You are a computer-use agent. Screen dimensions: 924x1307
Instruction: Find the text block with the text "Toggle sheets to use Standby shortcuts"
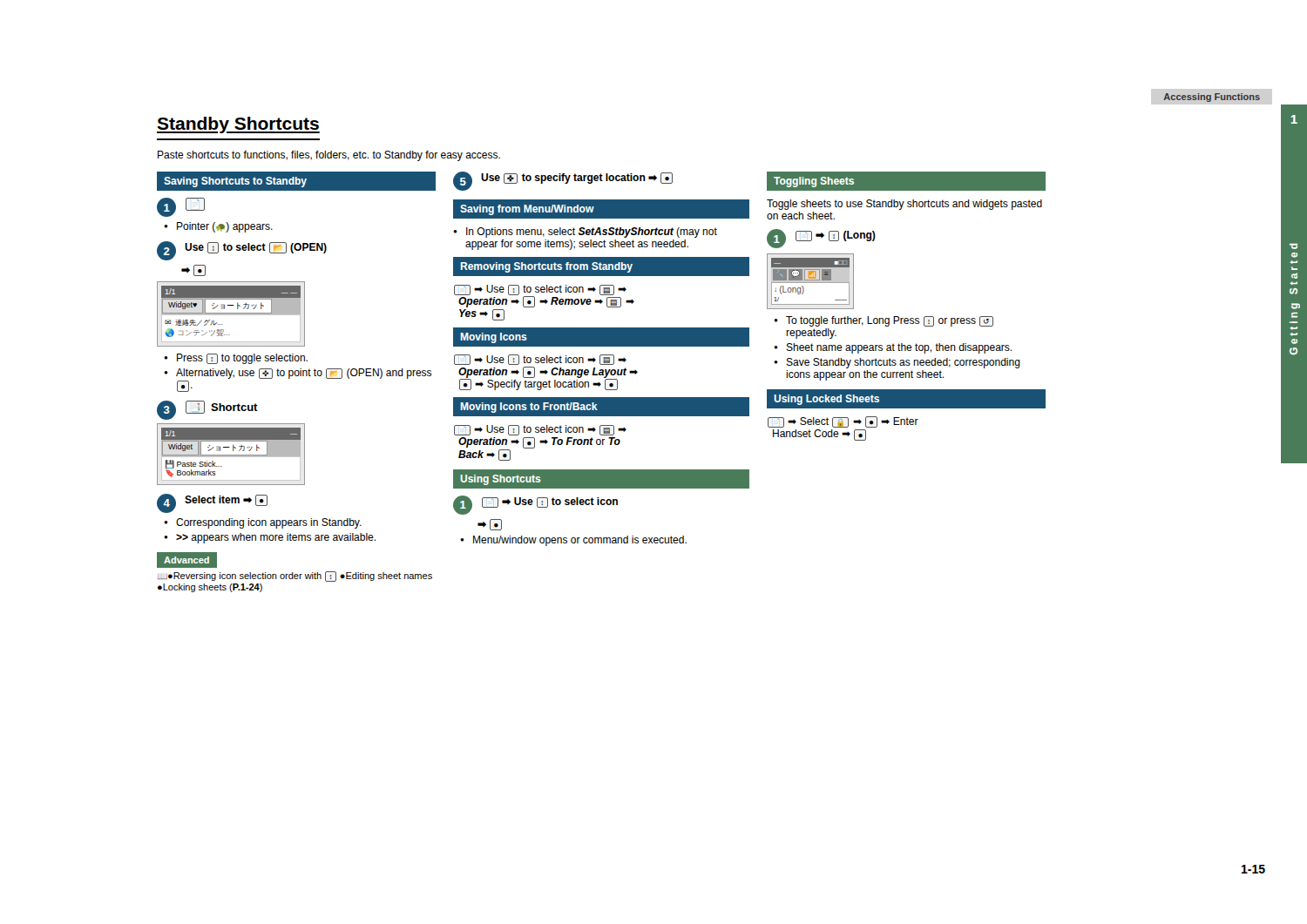click(905, 210)
